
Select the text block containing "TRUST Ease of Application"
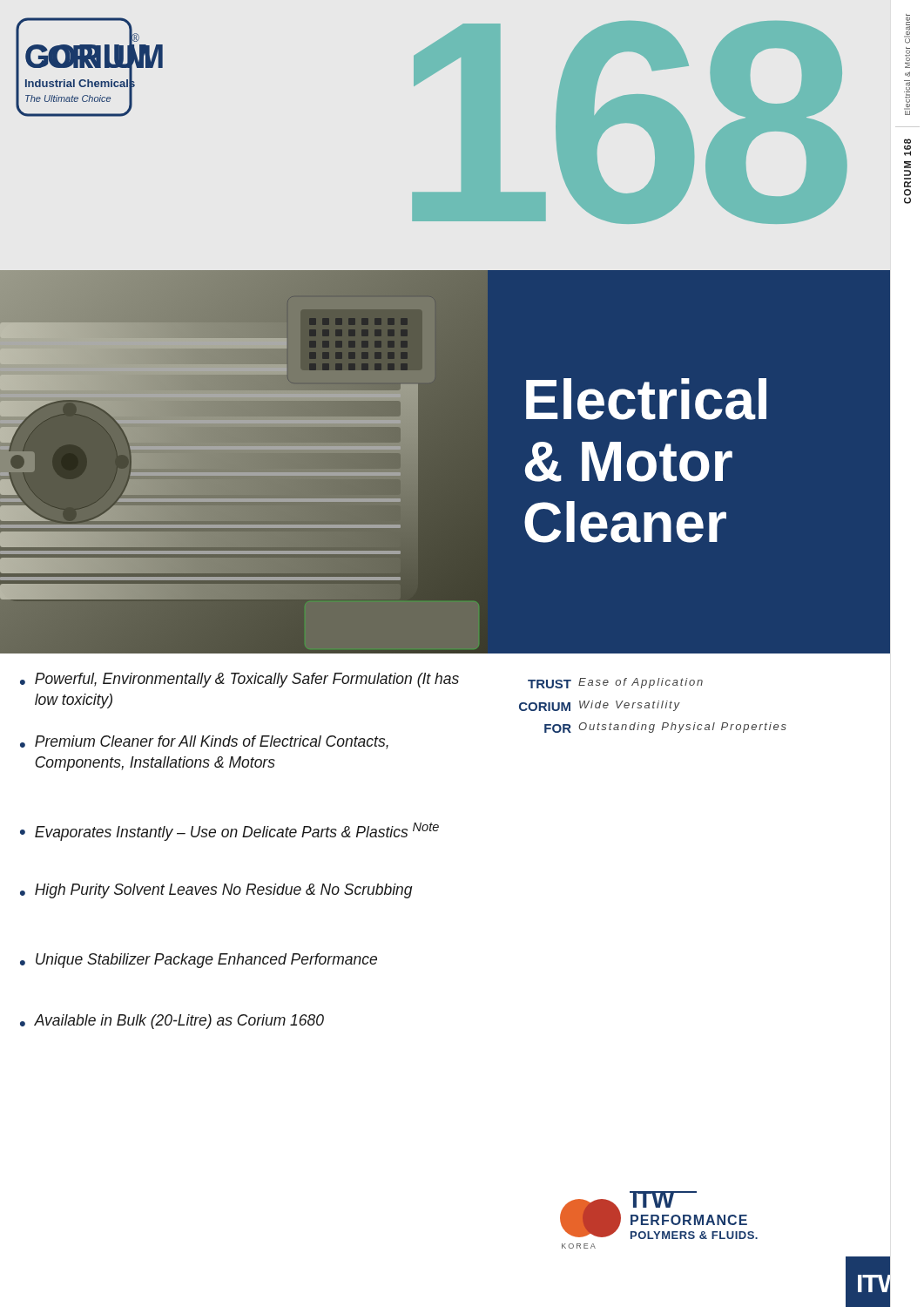coord(615,683)
